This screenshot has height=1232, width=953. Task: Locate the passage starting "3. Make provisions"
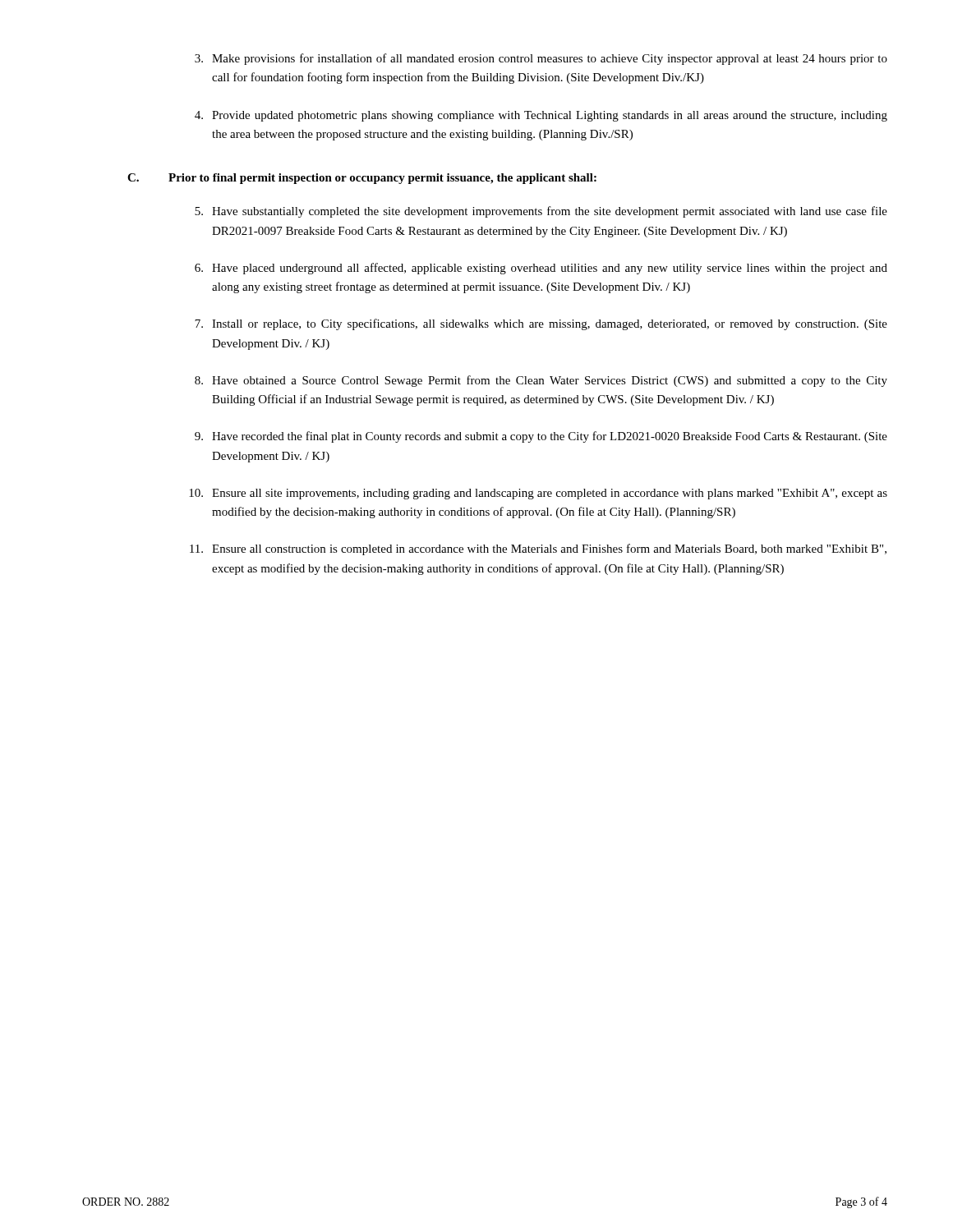point(530,68)
